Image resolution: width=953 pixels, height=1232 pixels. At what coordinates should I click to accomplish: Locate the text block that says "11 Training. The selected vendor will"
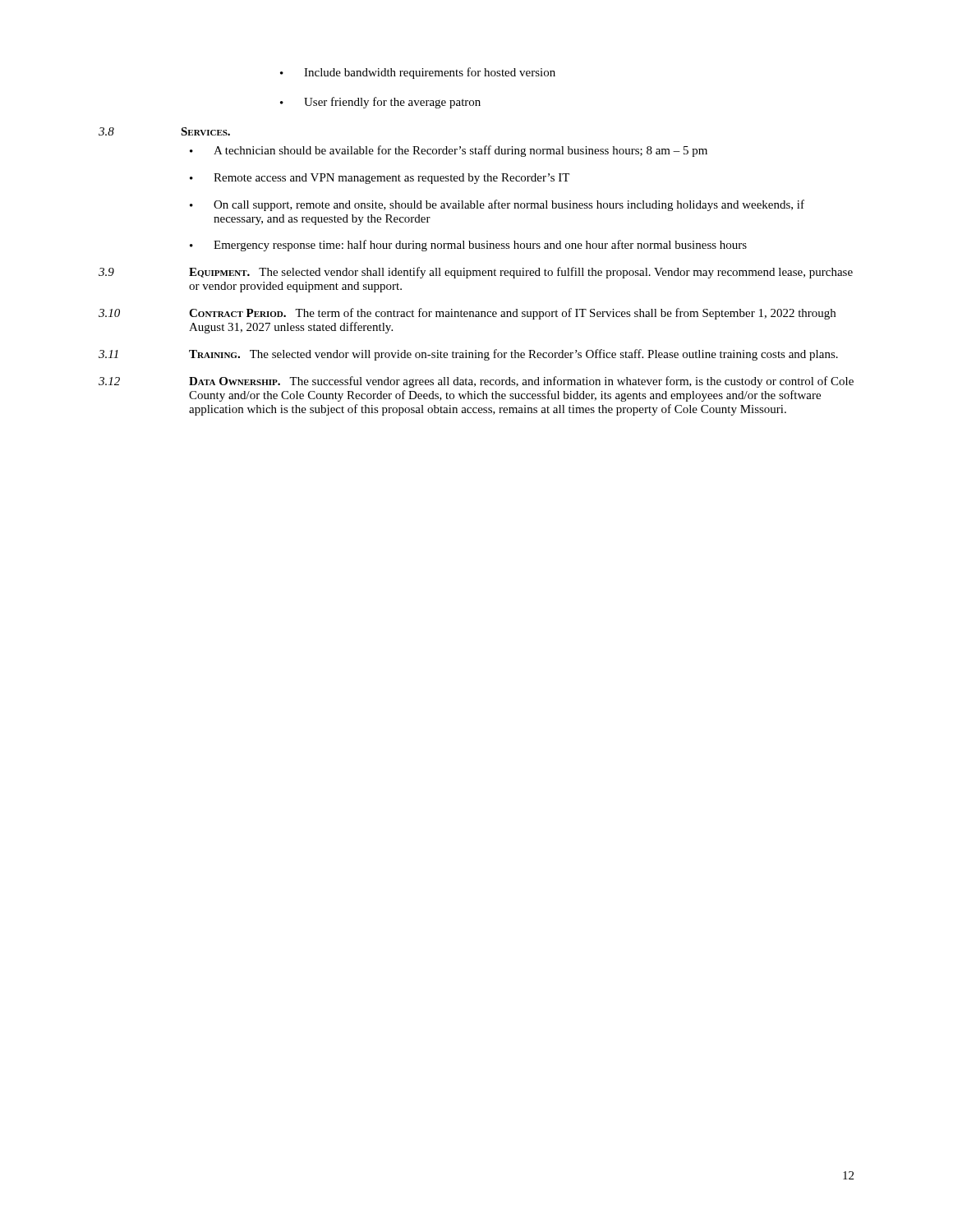[476, 354]
